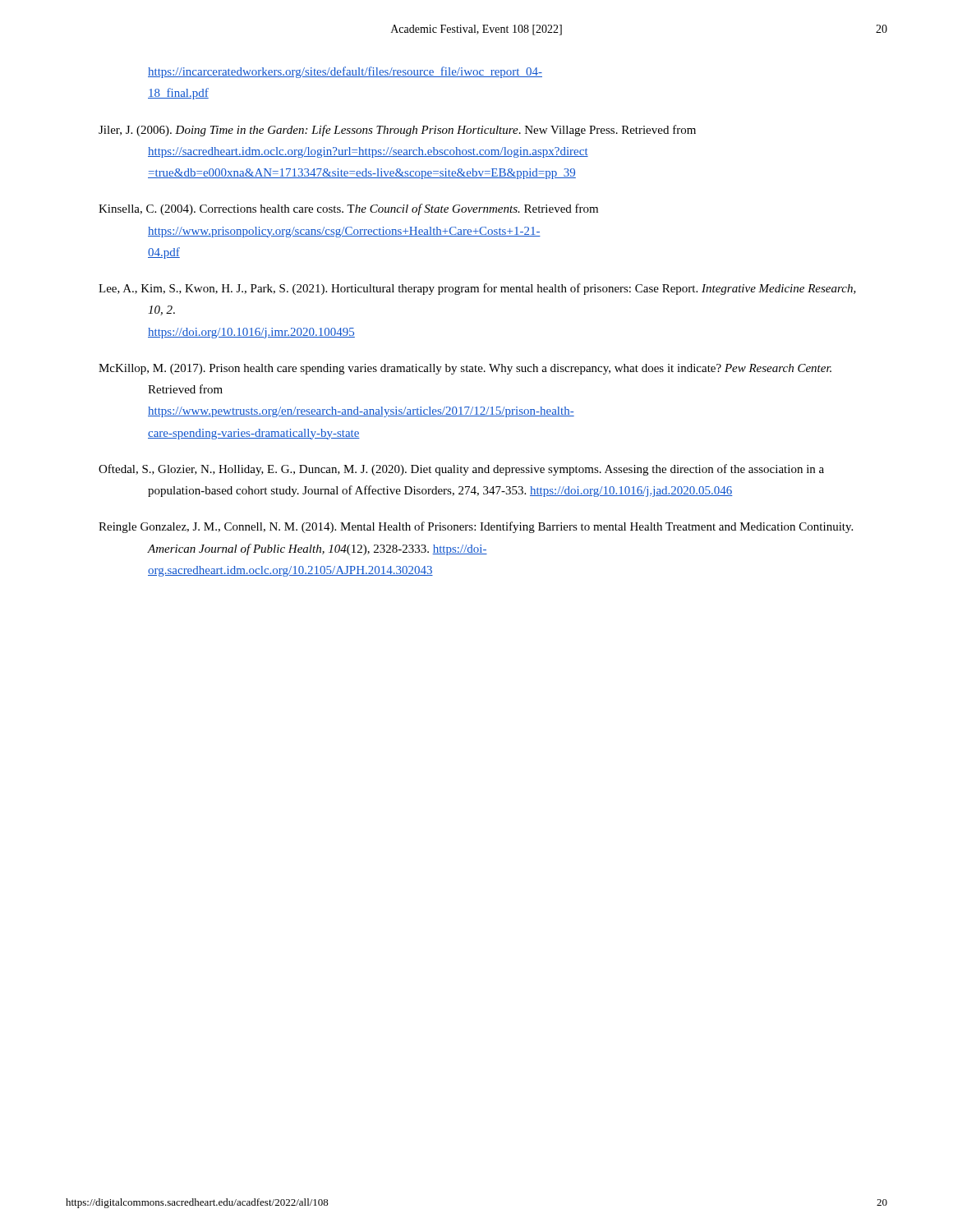Point to the block beginning "Reingle Gonzalez, J. M., Connell, N. M. (2014)."
Image resolution: width=953 pixels, height=1232 pixels.
pyautogui.click(x=476, y=548)
